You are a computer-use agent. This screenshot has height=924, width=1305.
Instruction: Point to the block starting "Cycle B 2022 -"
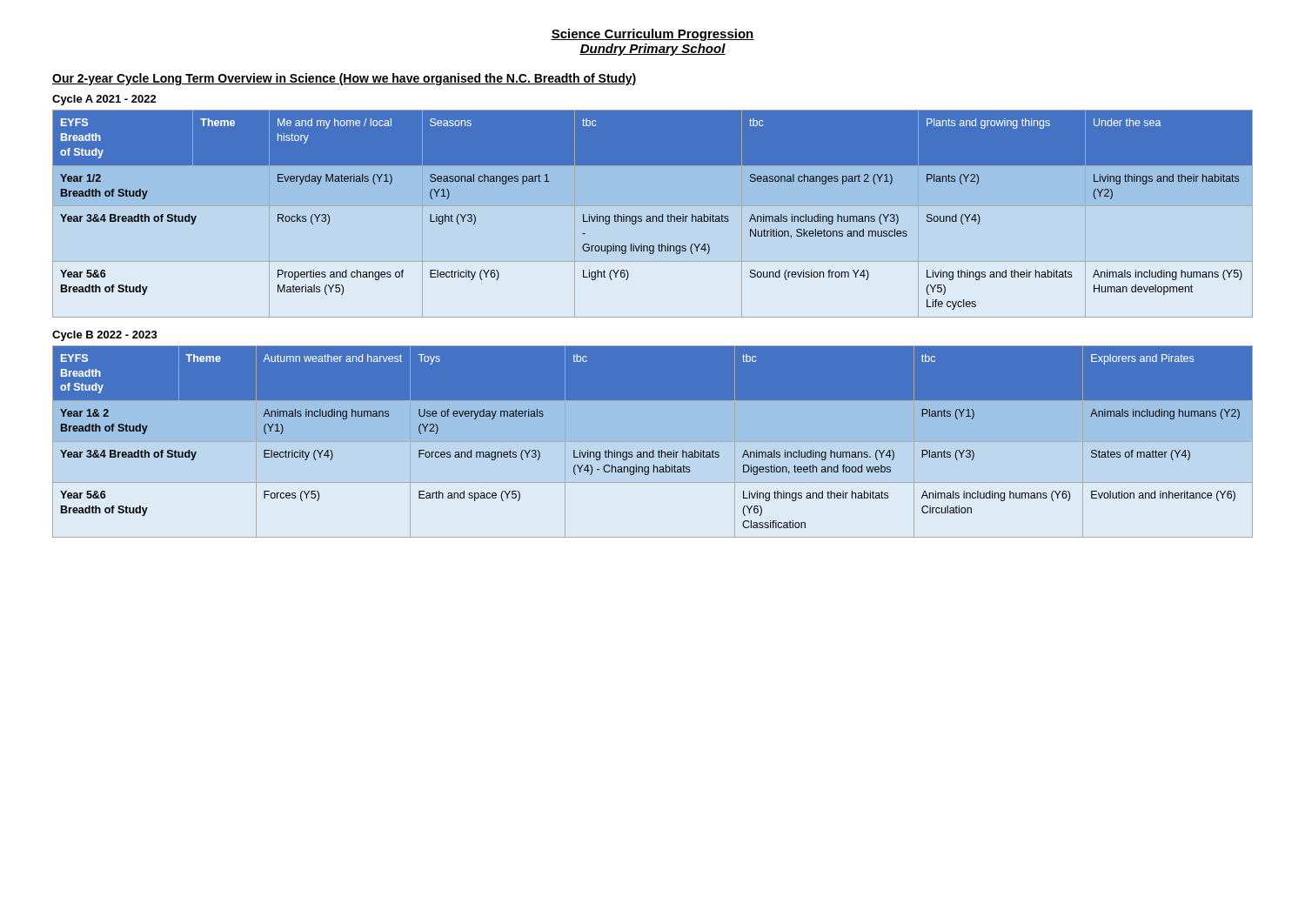[x=105, y=334]
